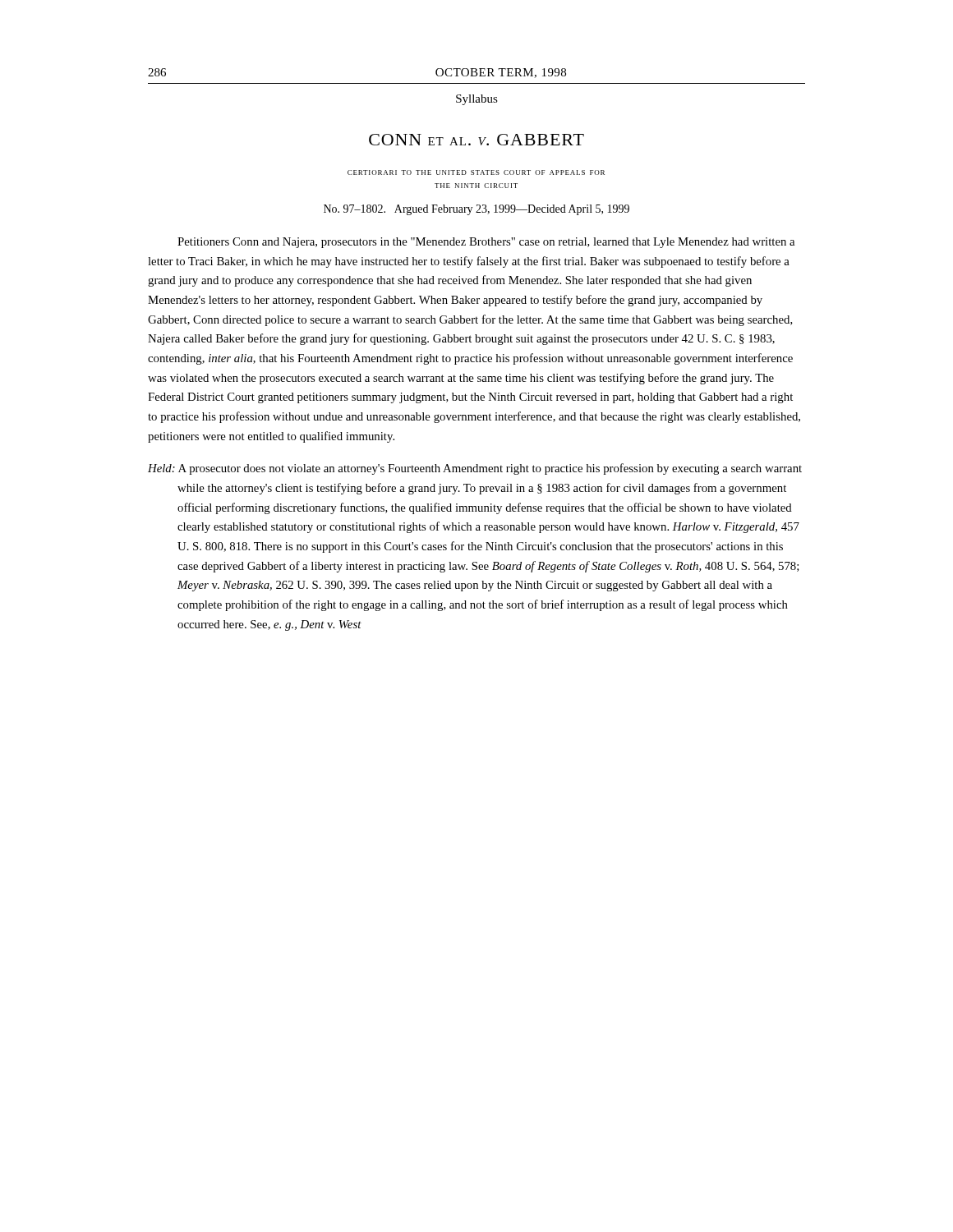Click on the section header that says "certiorari to the united"

[476, 178]
